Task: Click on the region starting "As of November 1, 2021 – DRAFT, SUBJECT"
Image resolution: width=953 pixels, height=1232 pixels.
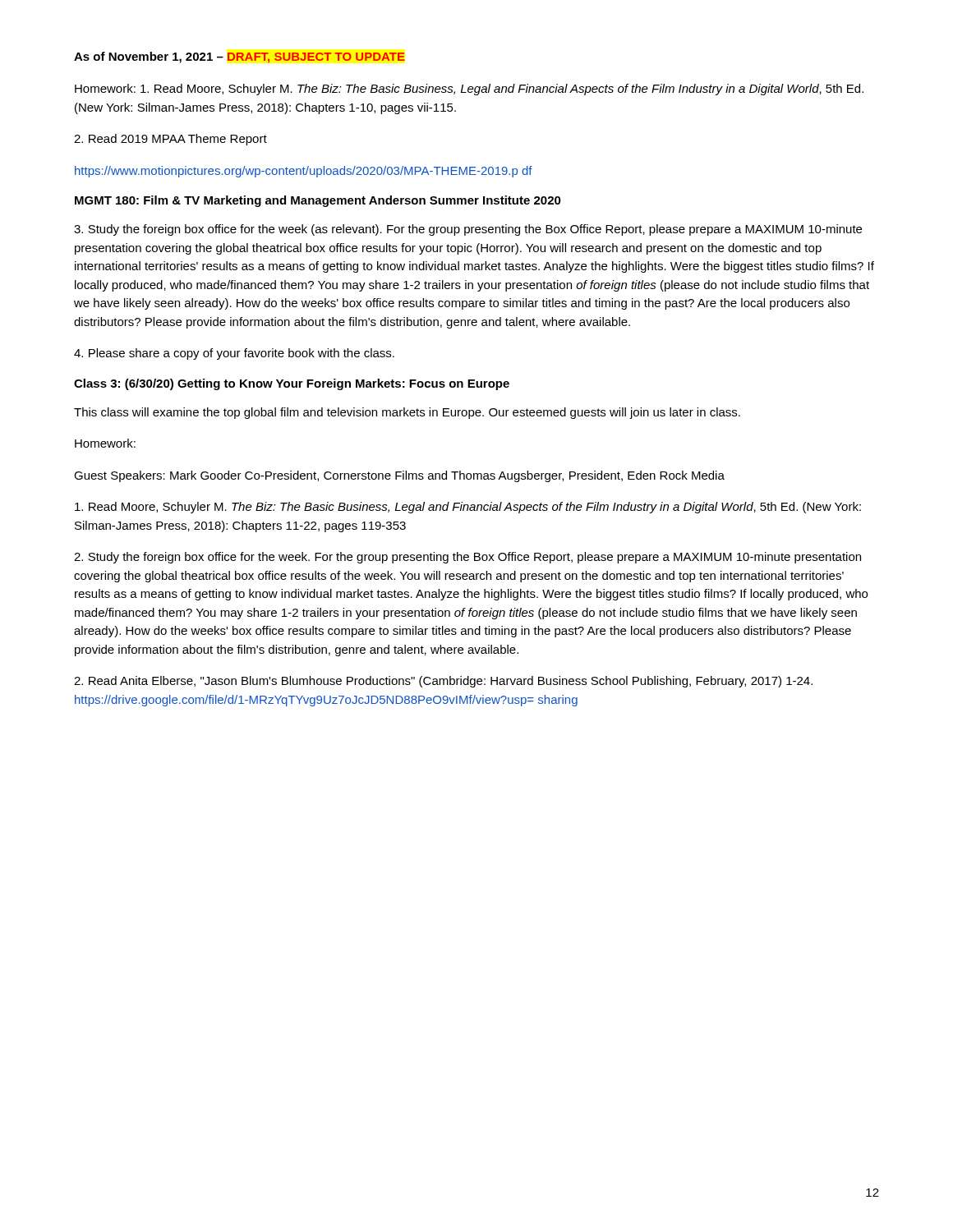Action: (x=239, y=56)
